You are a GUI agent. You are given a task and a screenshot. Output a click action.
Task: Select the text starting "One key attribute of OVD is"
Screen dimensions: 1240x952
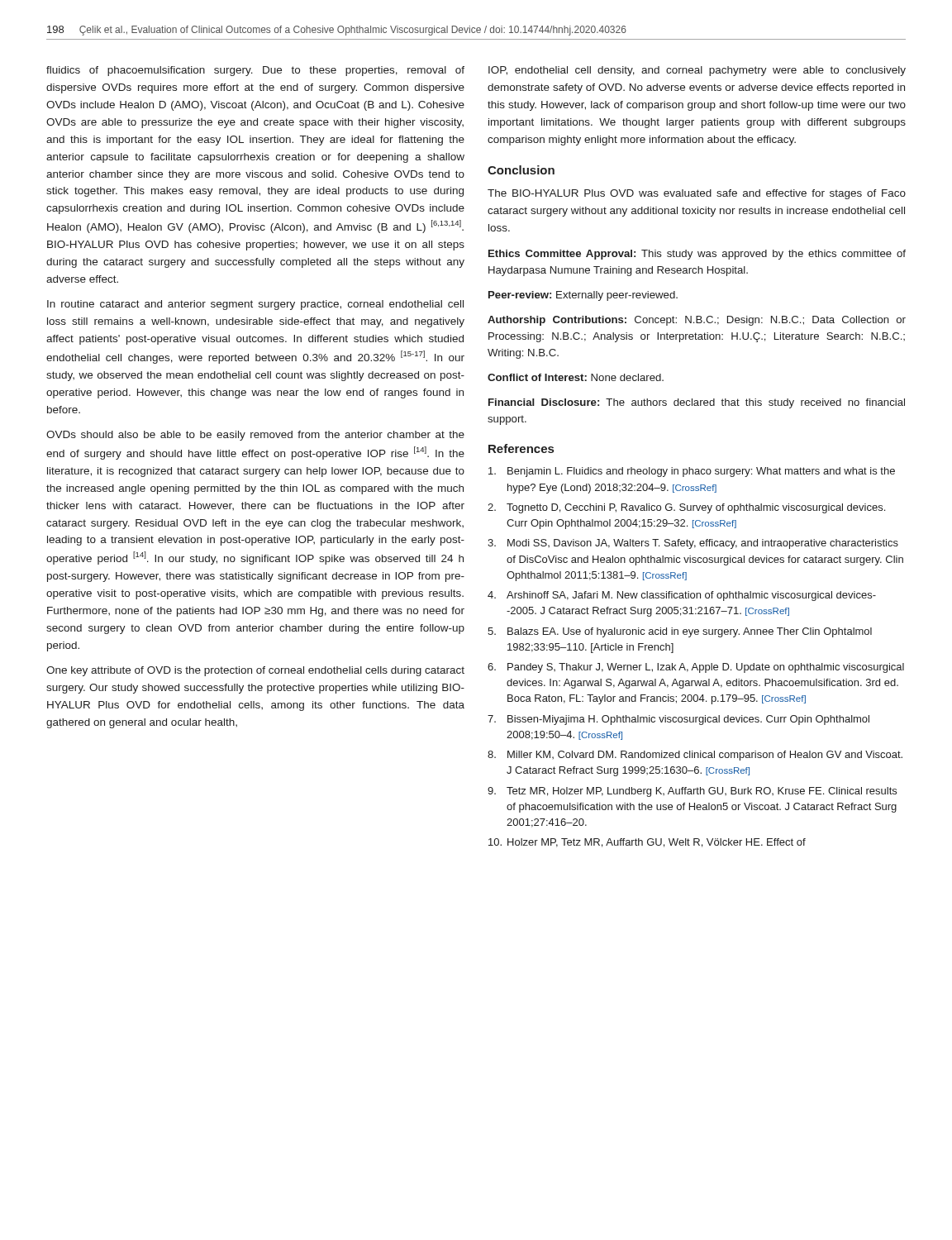pyautogui.click(x=255, y=697)
